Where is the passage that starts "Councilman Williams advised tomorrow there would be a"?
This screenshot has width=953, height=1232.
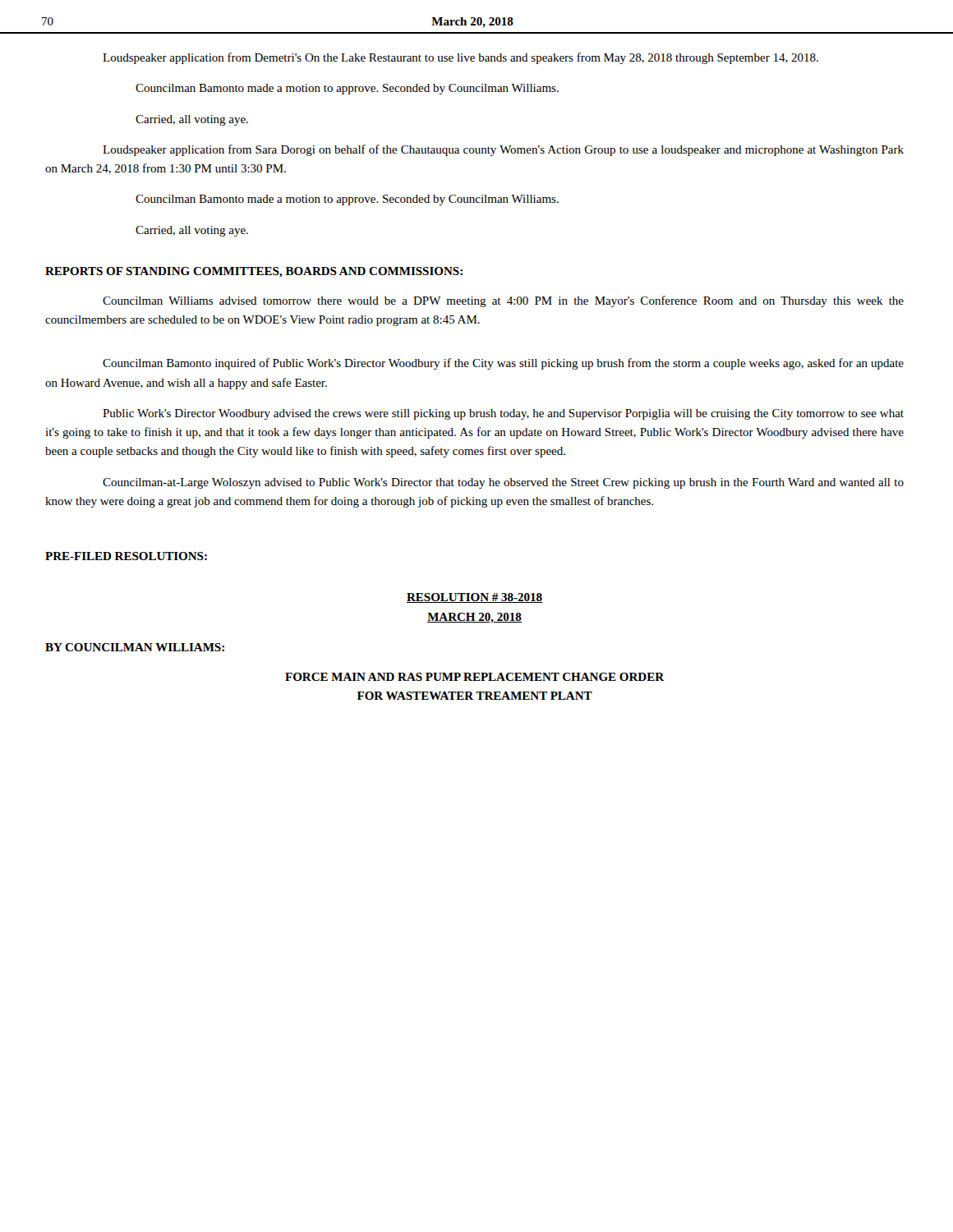click(474, 310)
